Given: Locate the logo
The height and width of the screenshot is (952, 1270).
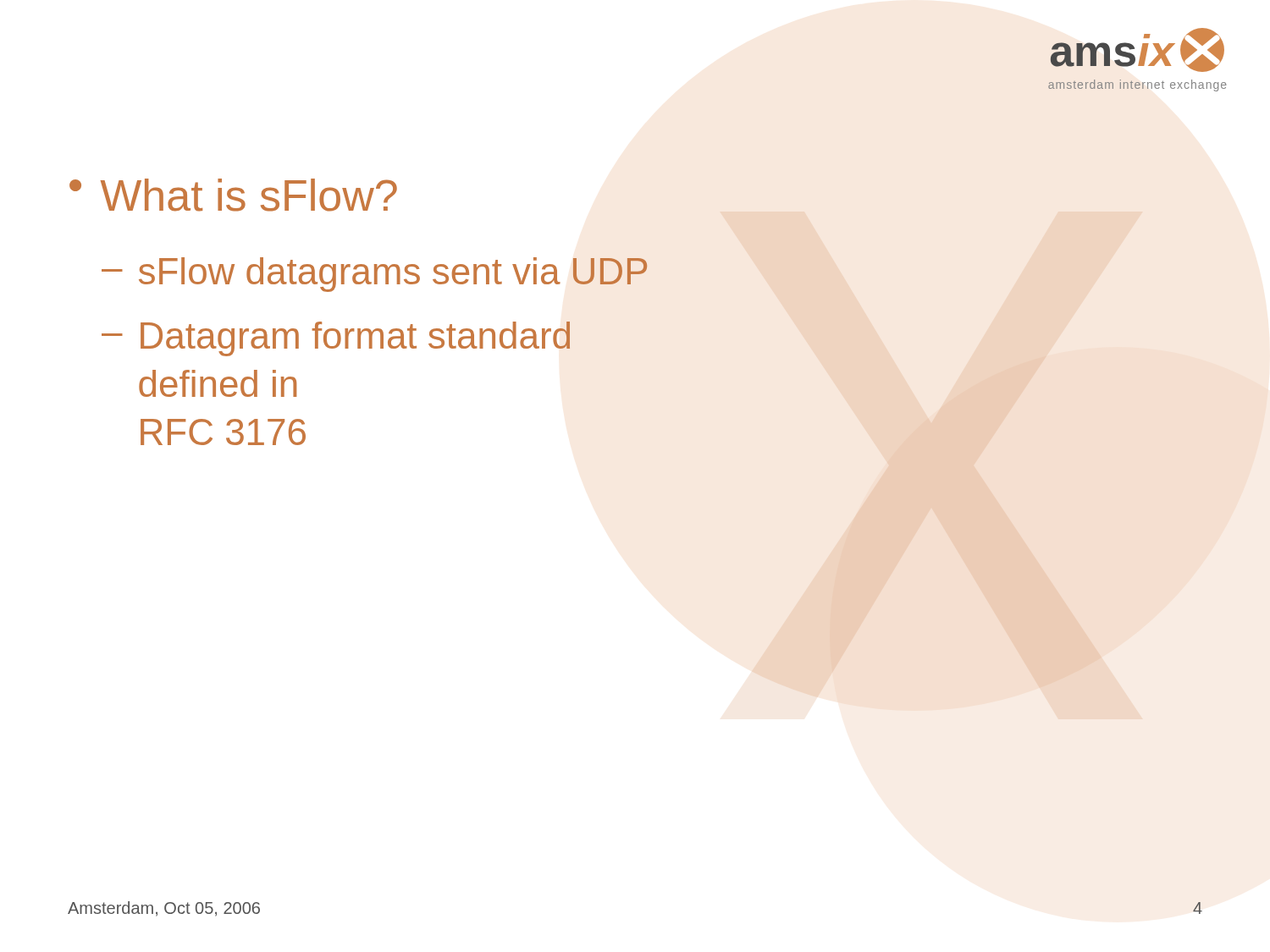Looking at the screenshot, I should (1138, 58).
